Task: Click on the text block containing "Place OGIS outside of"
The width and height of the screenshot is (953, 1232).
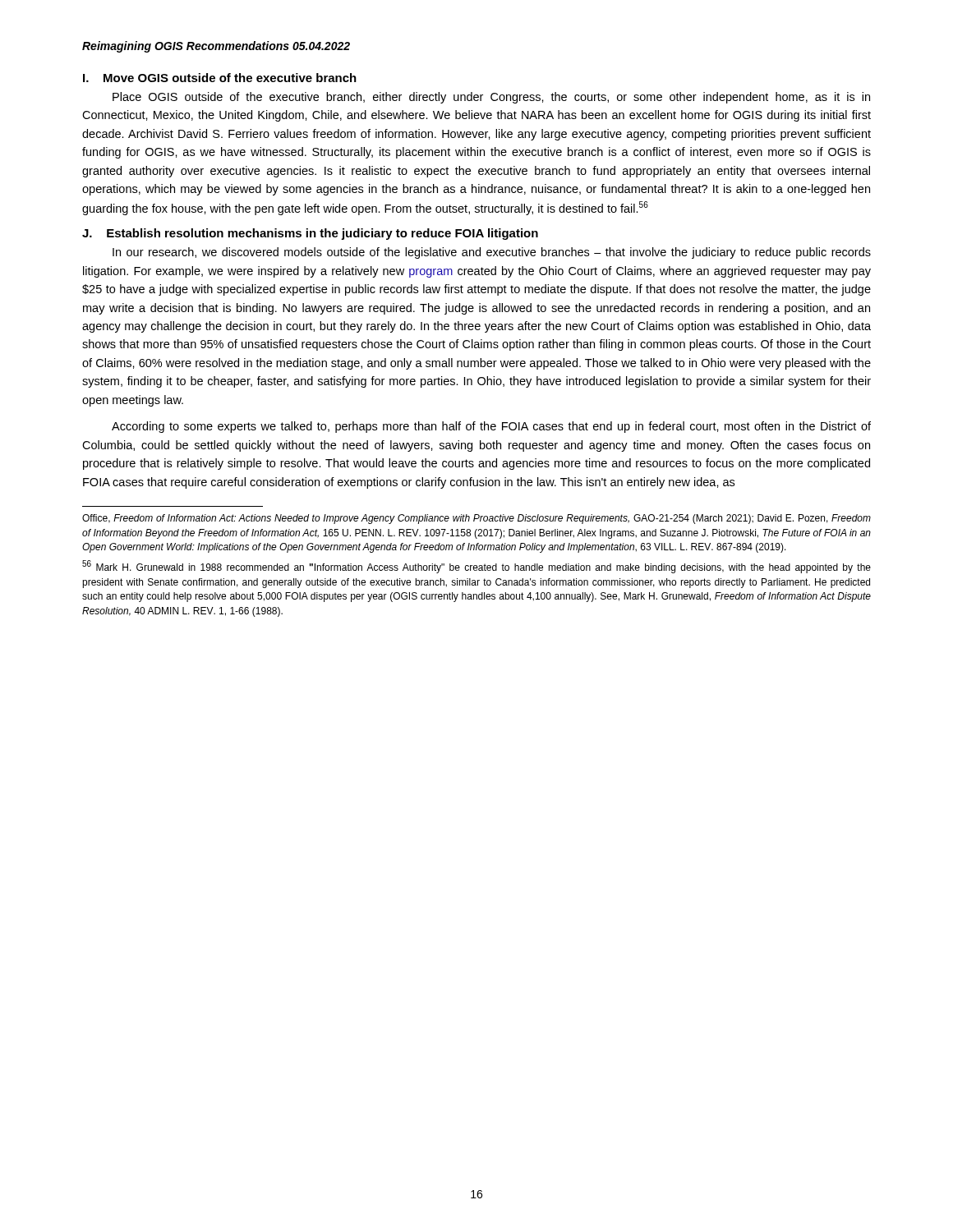Action: pyautogui.click(x=476, y=153)
